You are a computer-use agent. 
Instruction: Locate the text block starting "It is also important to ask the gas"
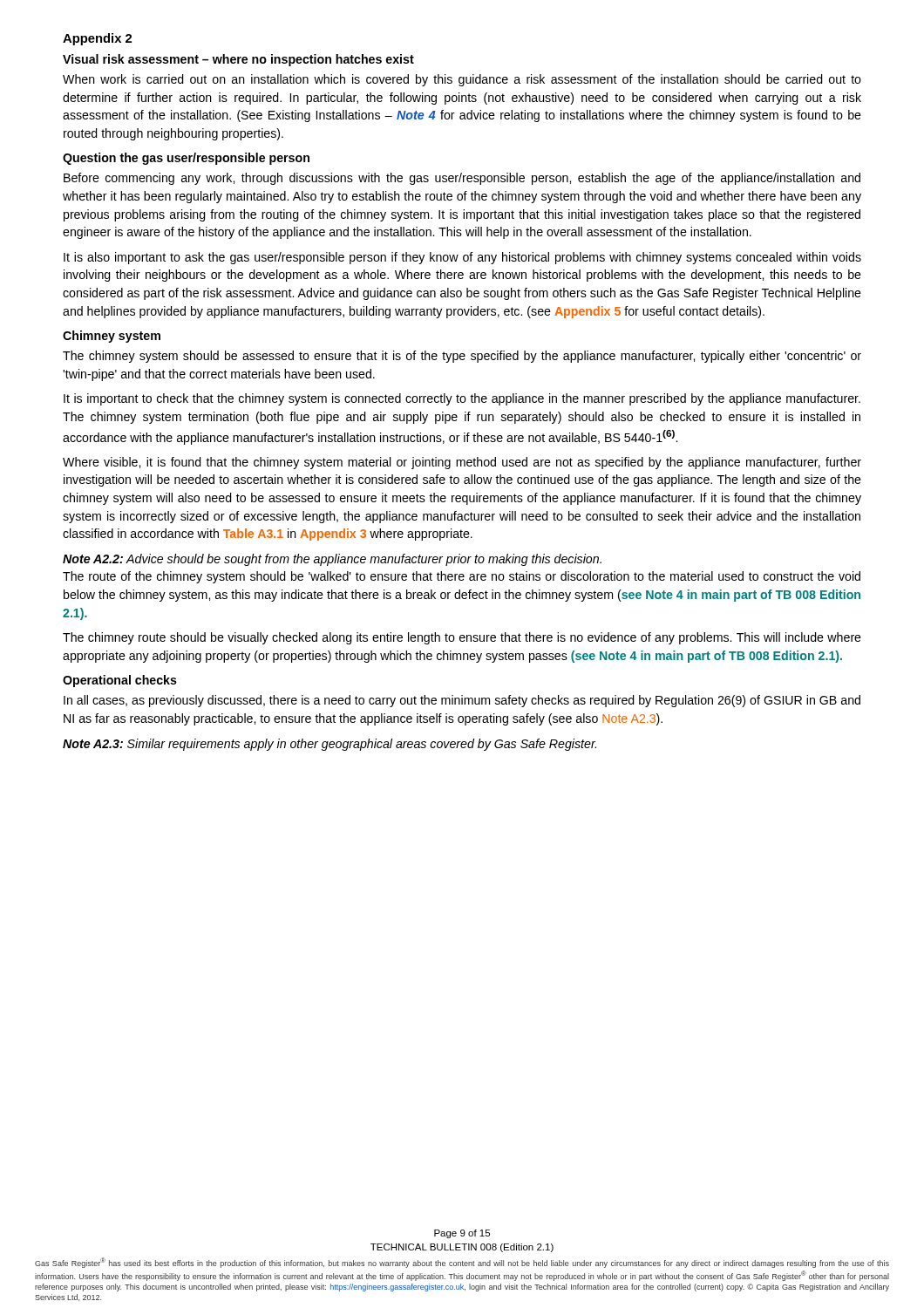point(462,284)
